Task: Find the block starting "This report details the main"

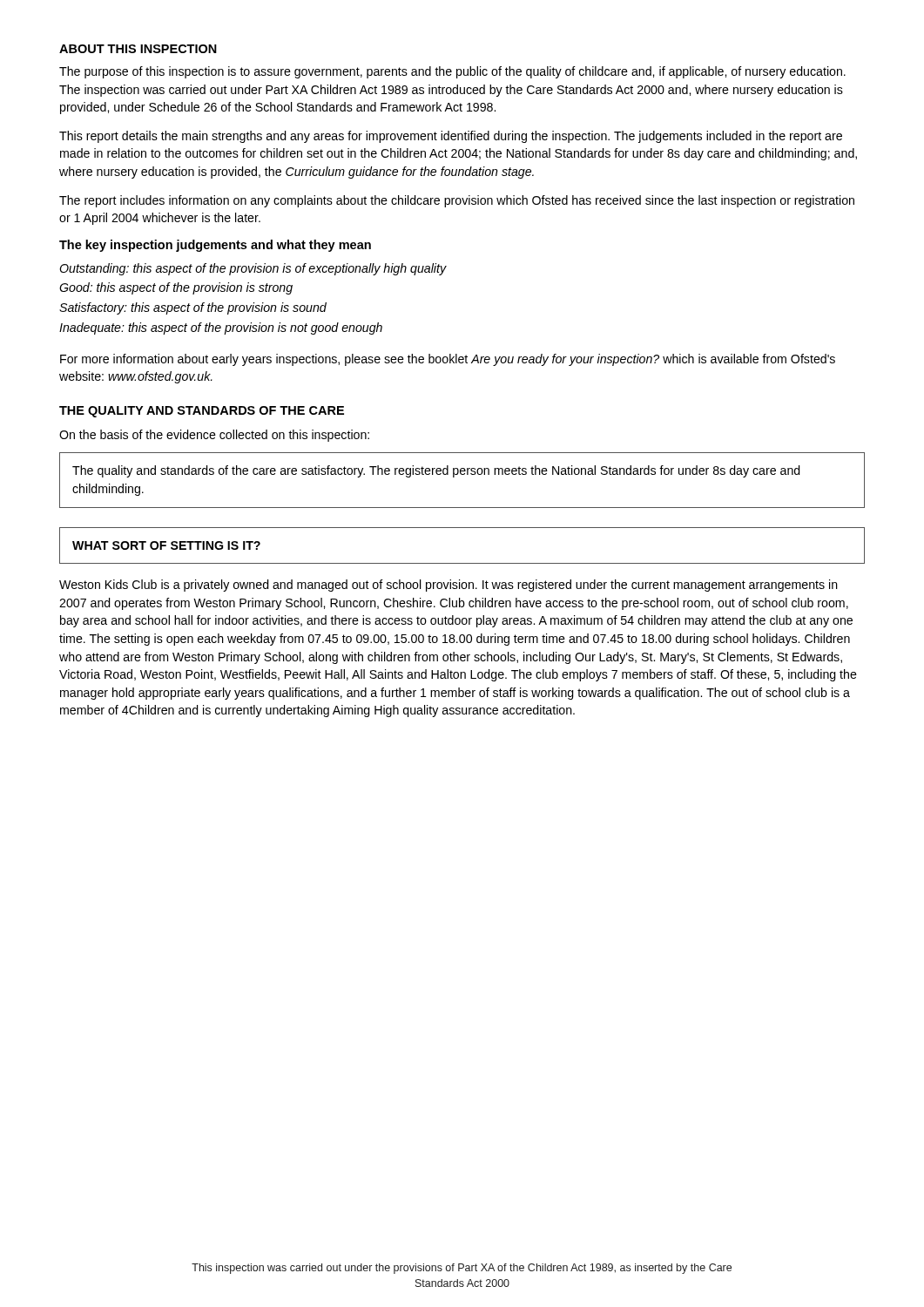Action: 459,154
